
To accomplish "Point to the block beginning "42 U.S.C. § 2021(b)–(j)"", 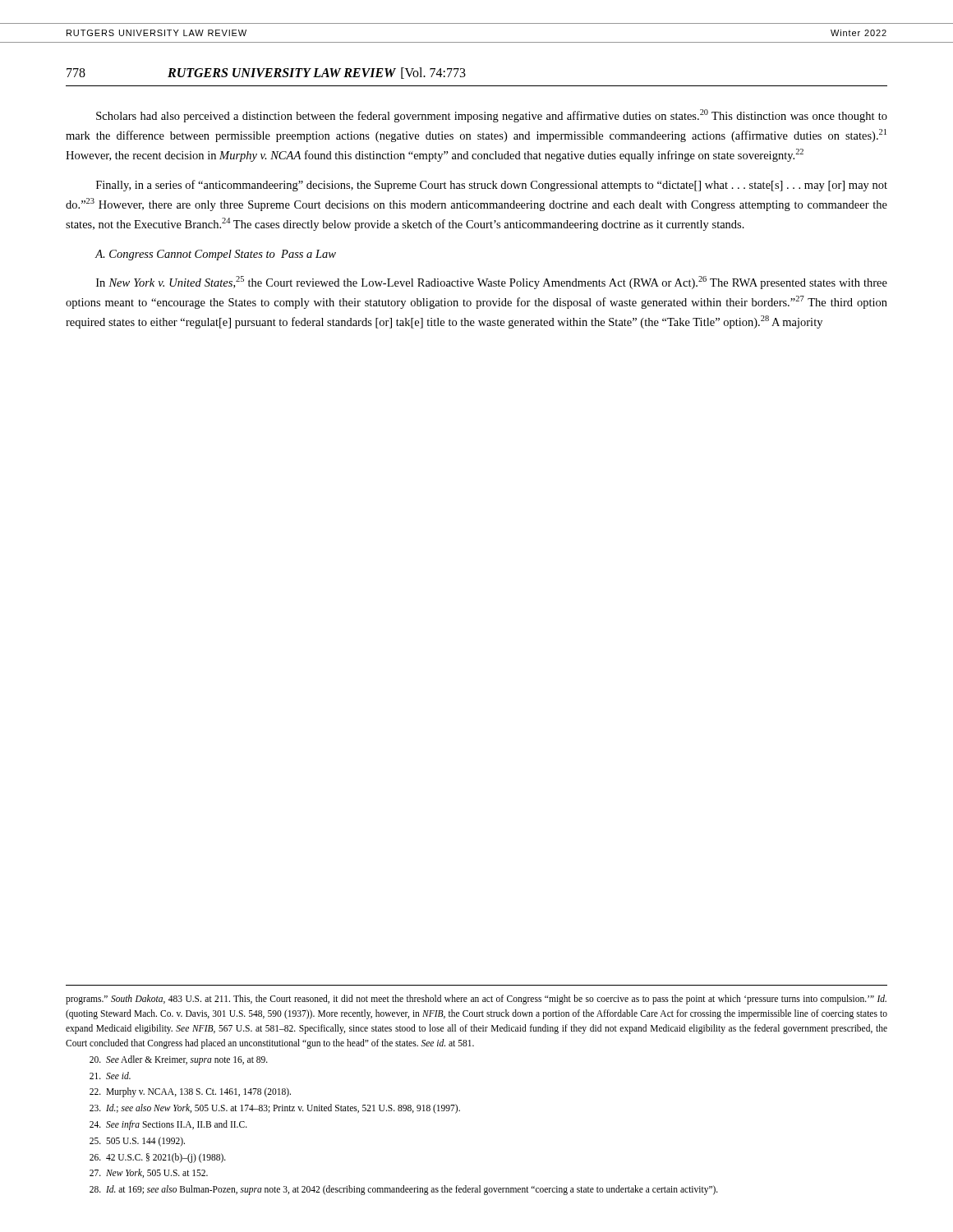I will [158, 1158].
